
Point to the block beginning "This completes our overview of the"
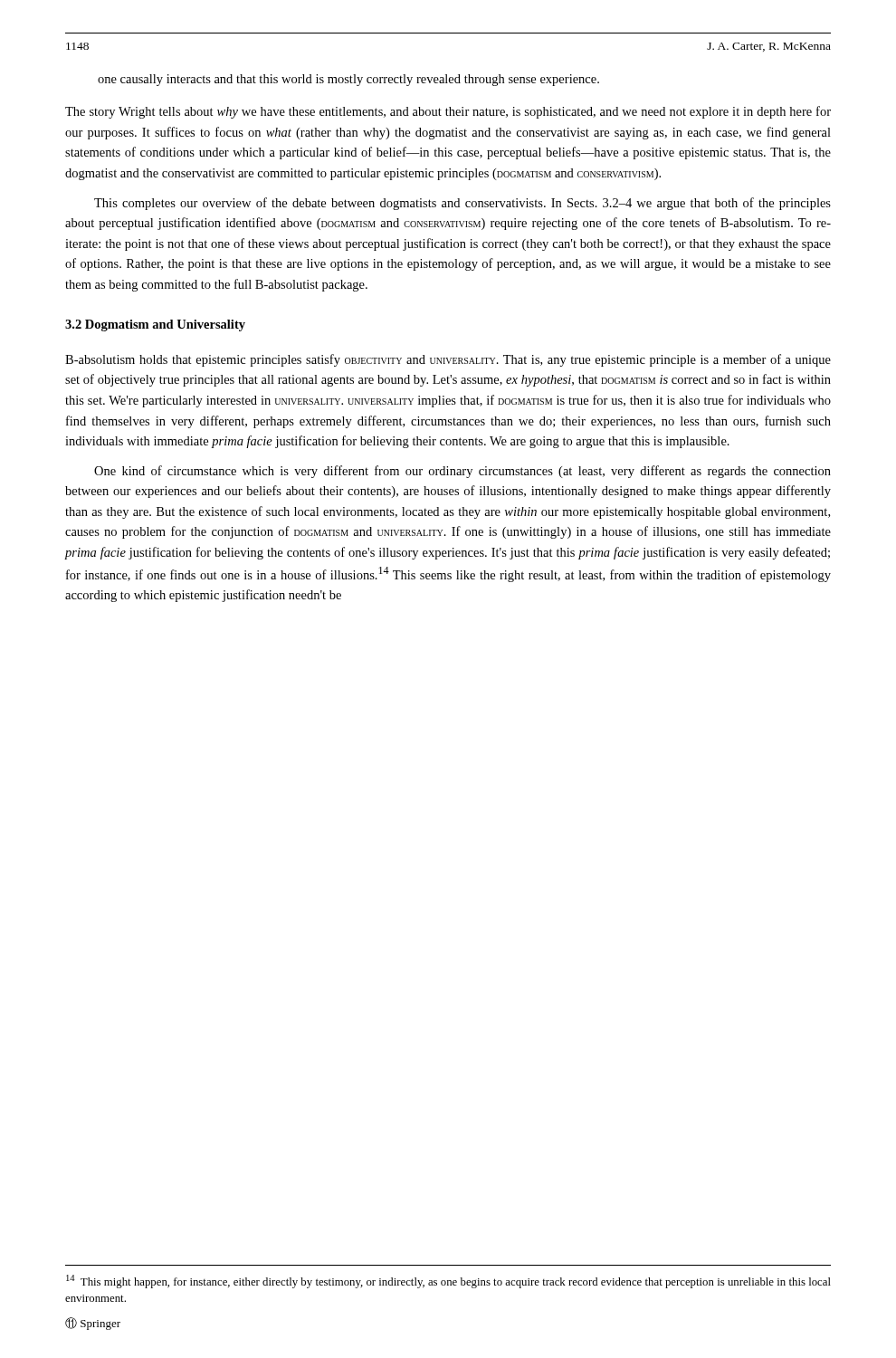pos(448,243)
